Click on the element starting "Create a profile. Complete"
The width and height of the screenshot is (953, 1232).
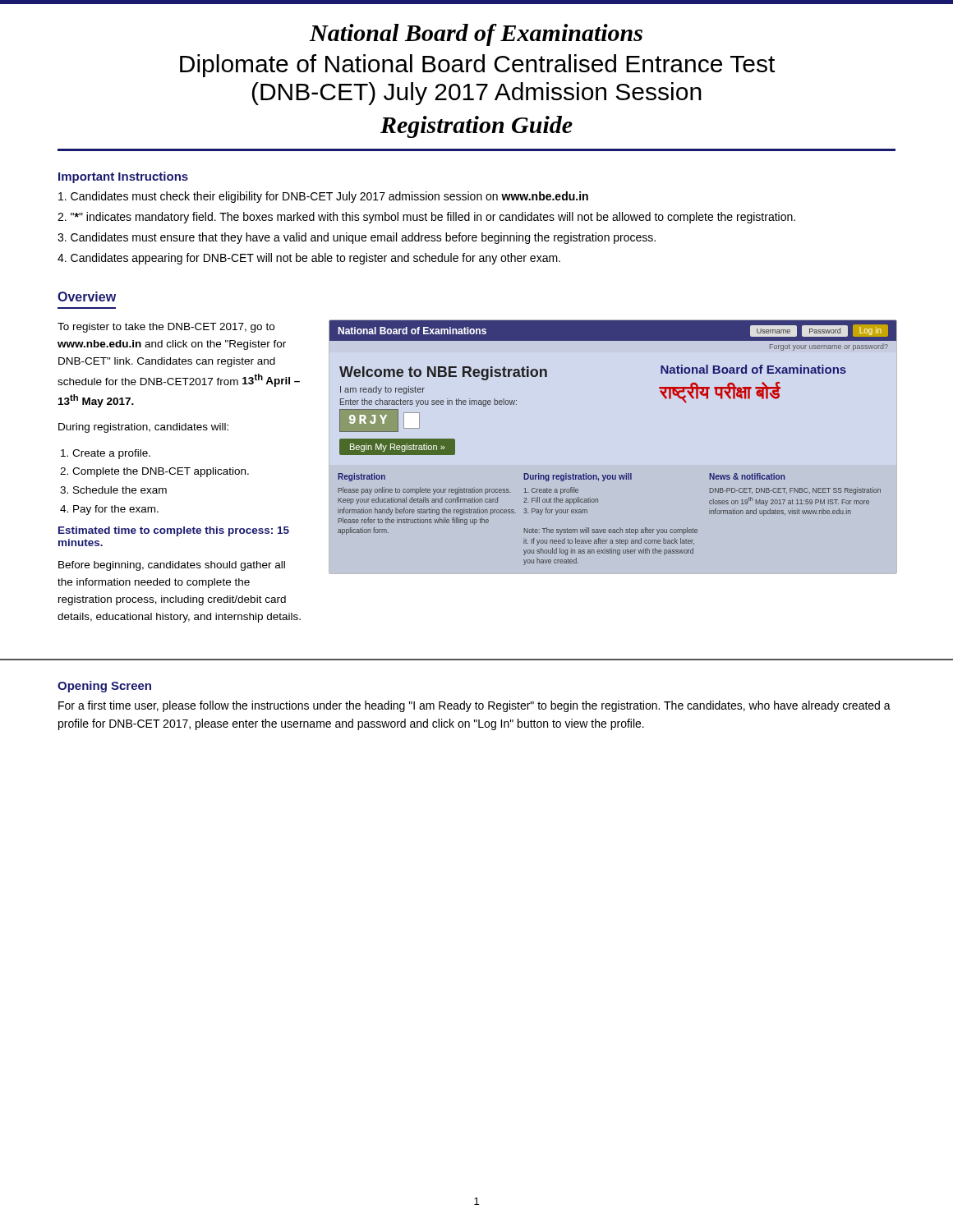[188, 482]
